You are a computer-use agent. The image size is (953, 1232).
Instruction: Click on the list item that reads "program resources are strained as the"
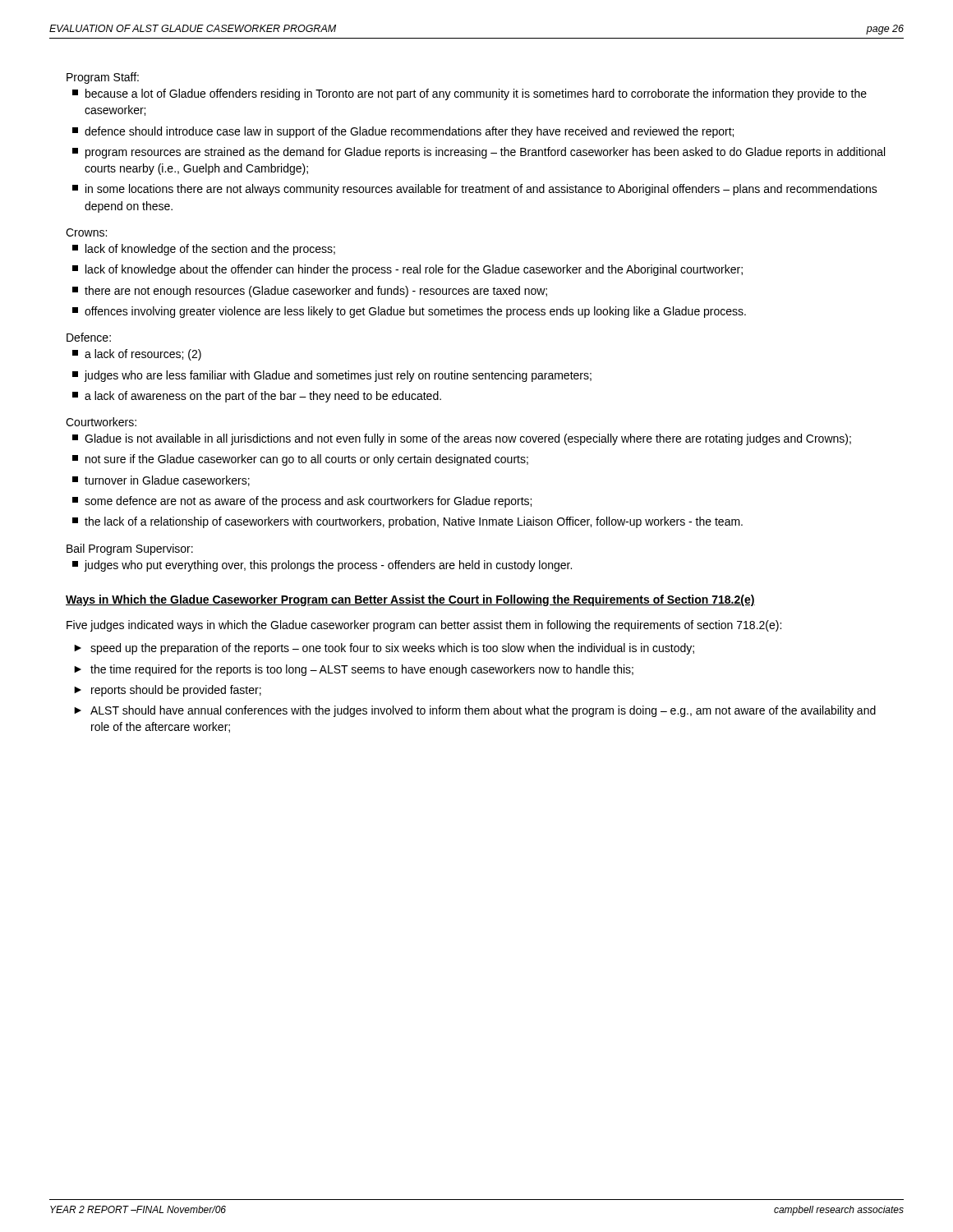tap(480, 160)
